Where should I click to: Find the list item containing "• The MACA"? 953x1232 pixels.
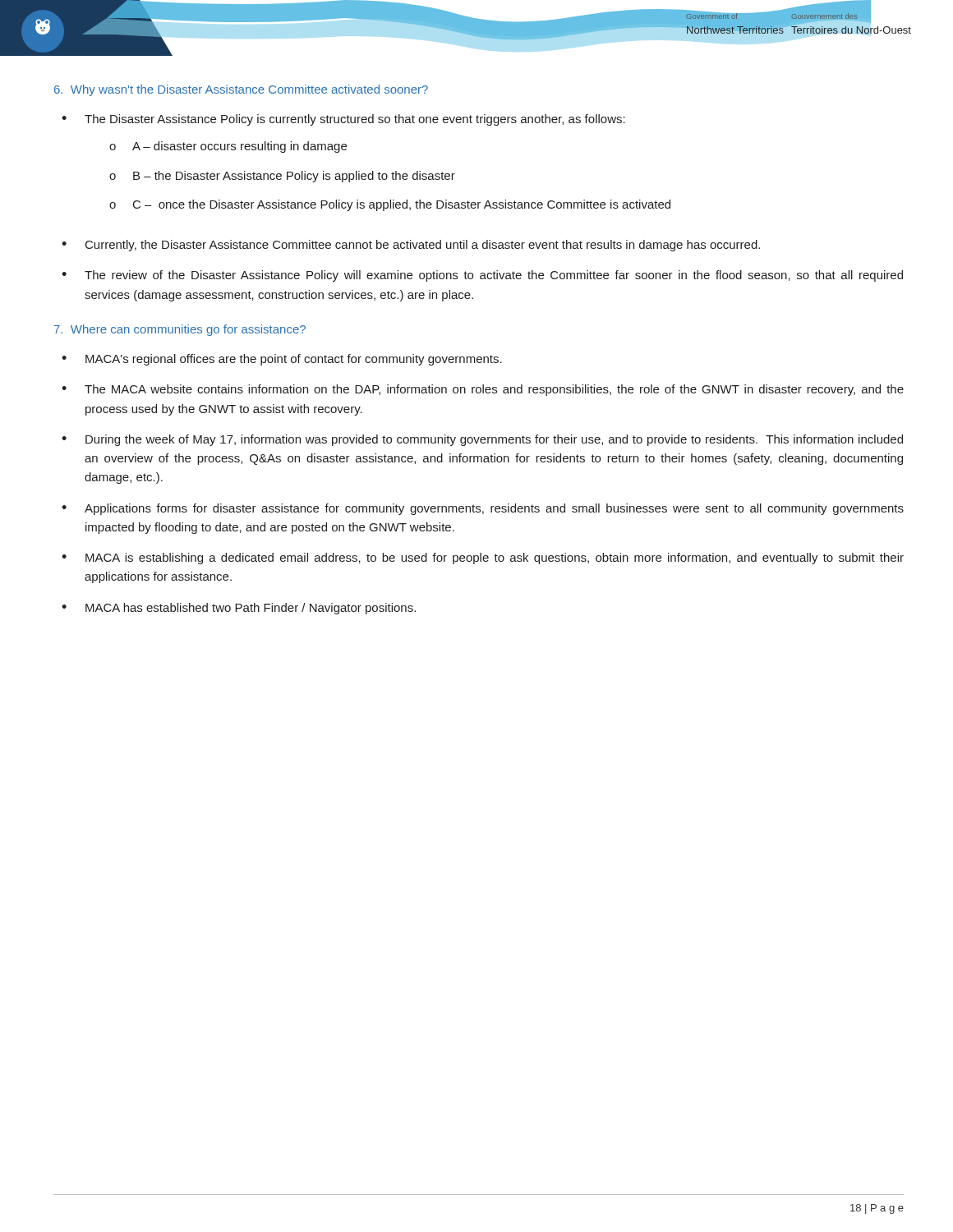[483, 399]
